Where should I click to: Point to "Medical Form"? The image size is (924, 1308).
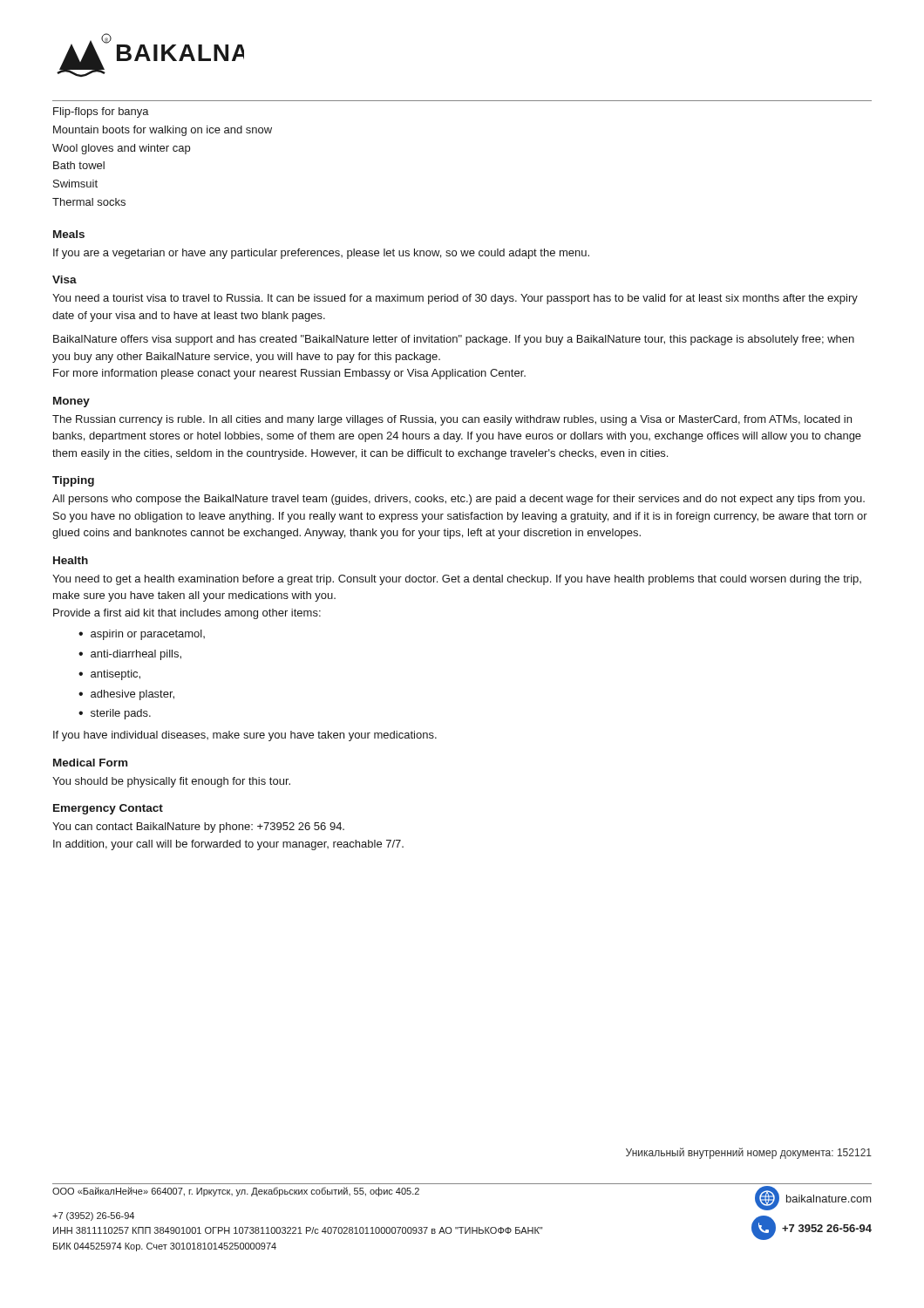90,762
